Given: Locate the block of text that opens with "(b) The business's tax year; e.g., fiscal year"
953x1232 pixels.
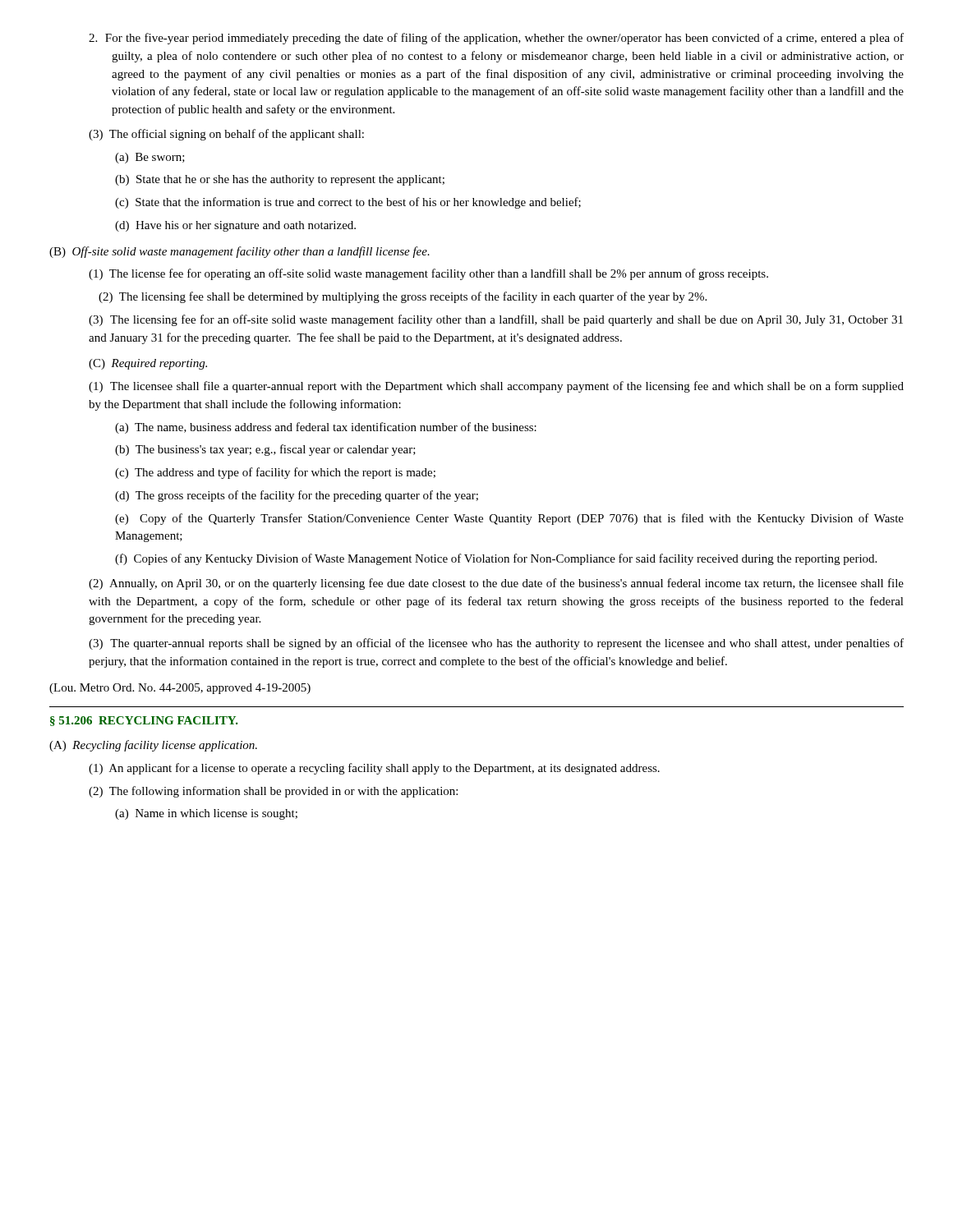Looking at the screenshot, I should pos(265,450).
